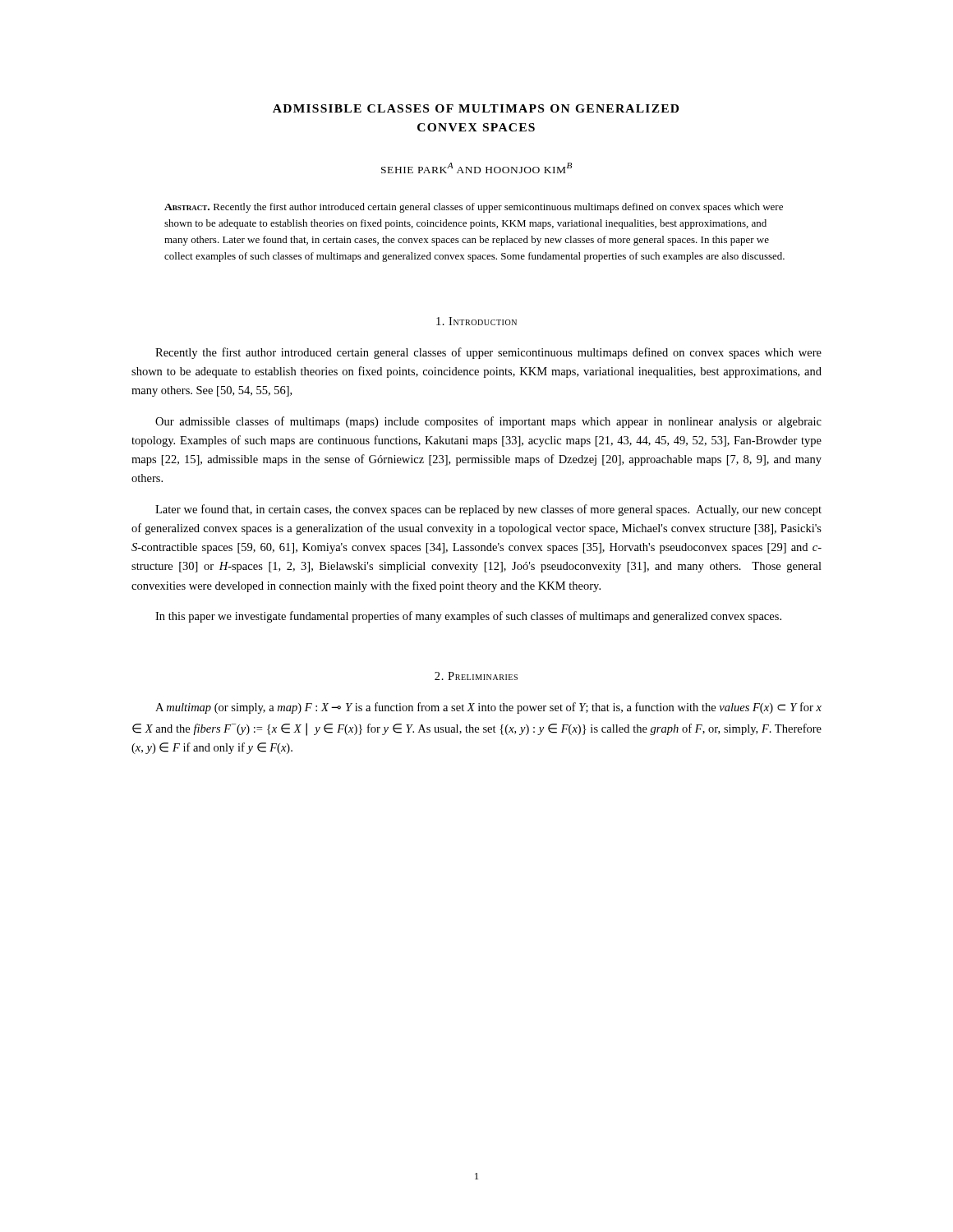Click on the text block containing "SEHIE PARKA AND HOONJOO"

(x=476, y=167)
